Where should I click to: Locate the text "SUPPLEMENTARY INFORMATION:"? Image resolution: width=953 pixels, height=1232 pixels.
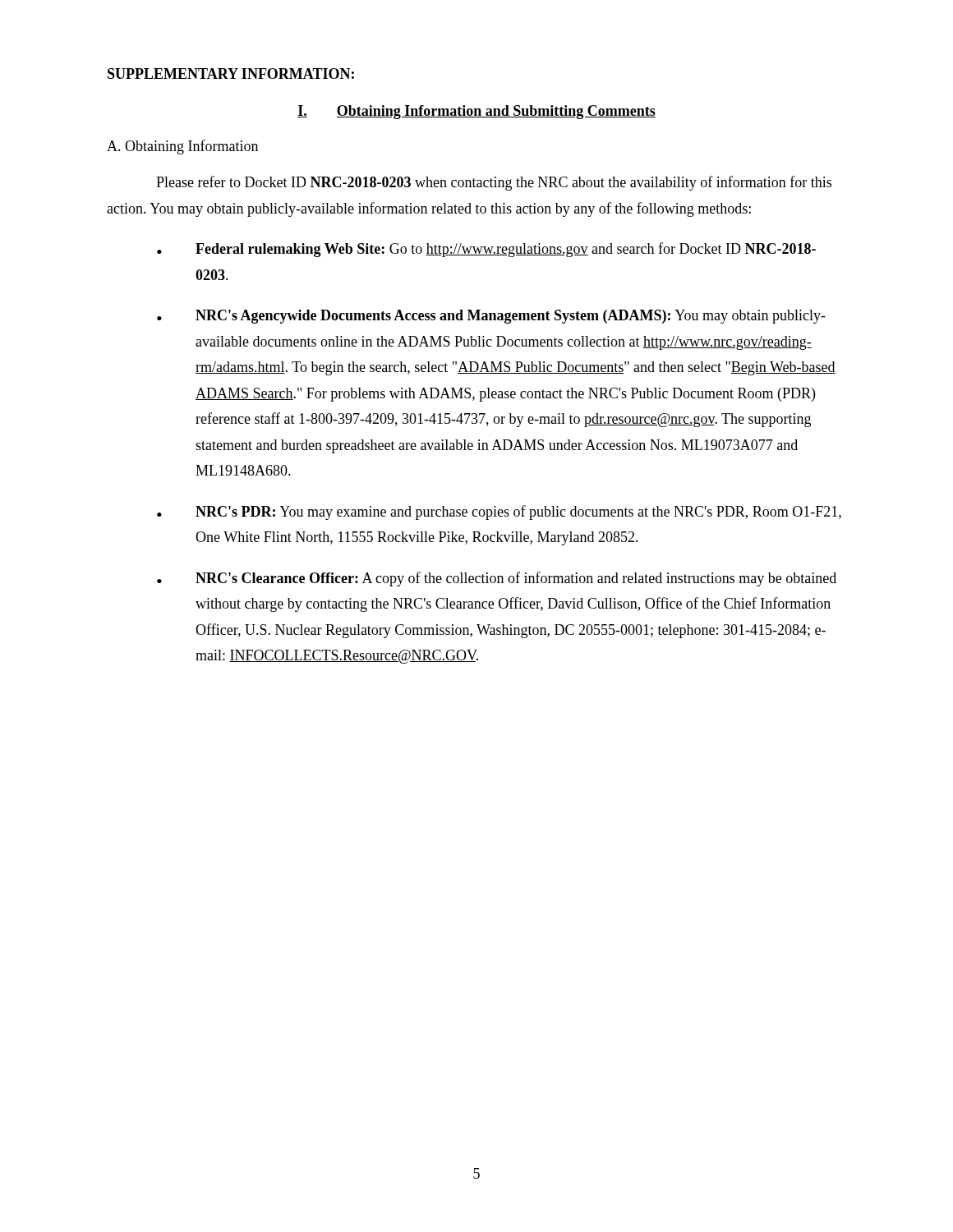point(231,74)
